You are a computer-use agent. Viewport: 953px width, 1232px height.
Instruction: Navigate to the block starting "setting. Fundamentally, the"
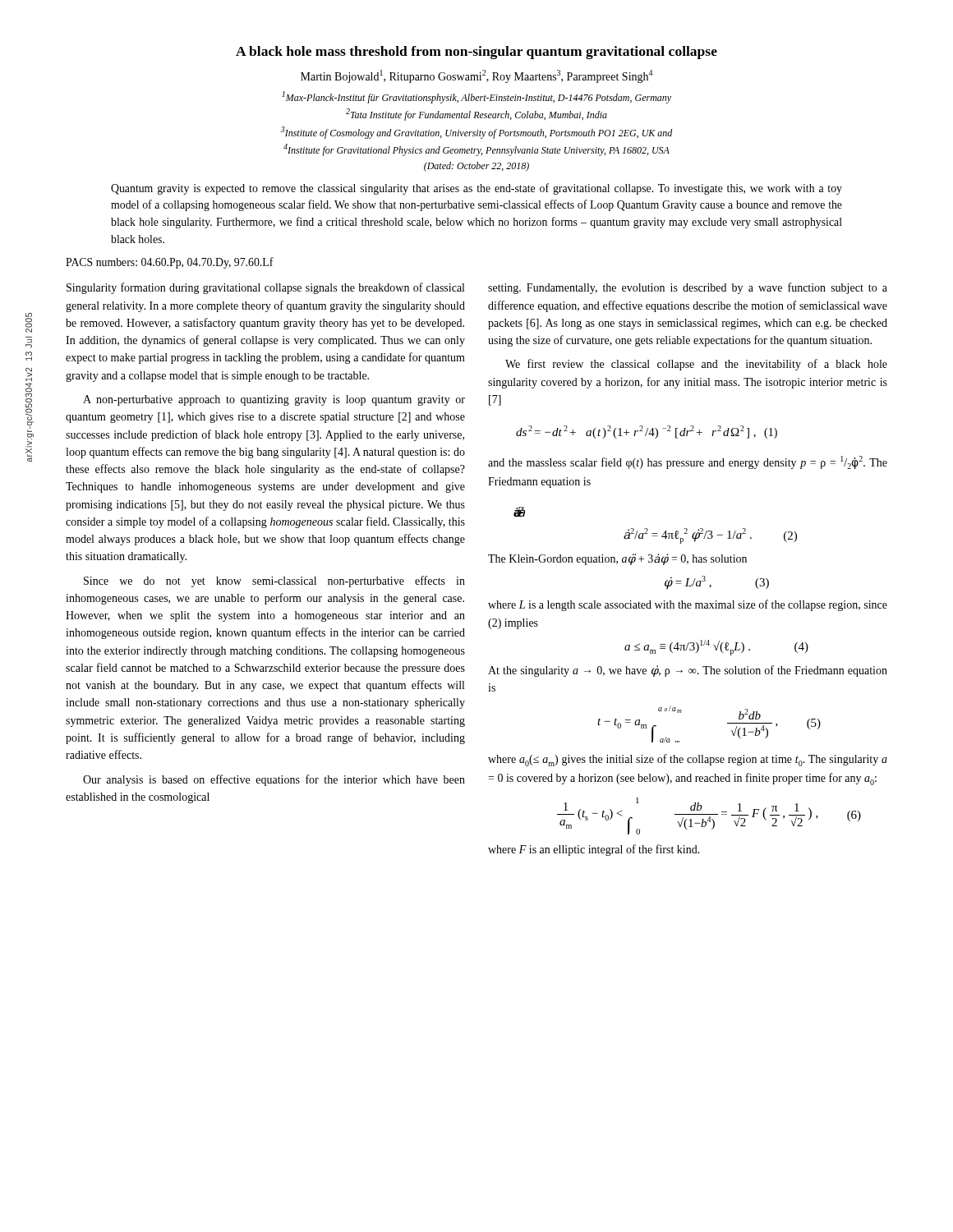pyautogui.click(x=688, y=344)
